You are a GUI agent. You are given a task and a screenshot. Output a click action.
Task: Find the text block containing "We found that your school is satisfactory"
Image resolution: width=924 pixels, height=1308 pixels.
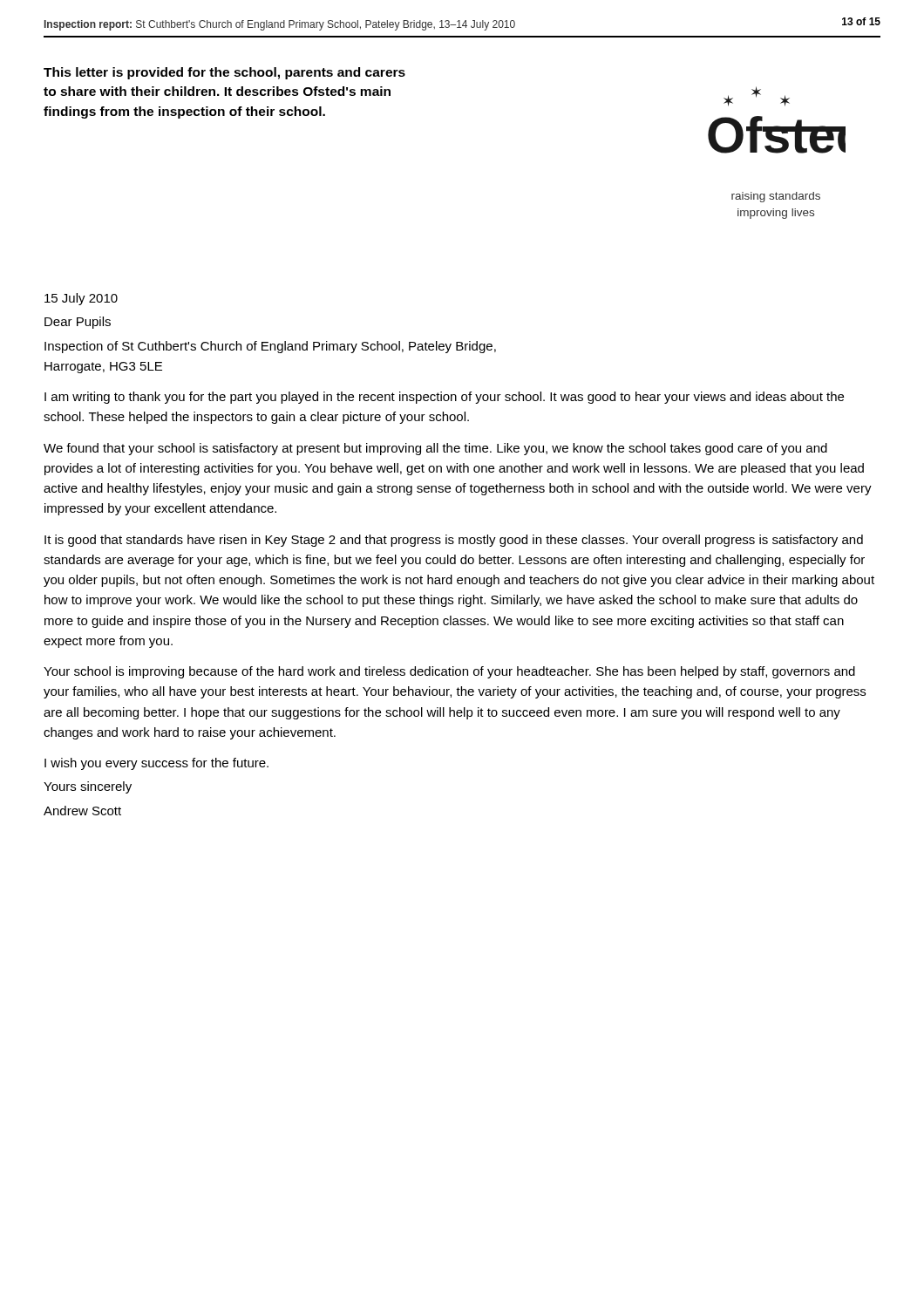pyautogui.click(x=457, y=478)
